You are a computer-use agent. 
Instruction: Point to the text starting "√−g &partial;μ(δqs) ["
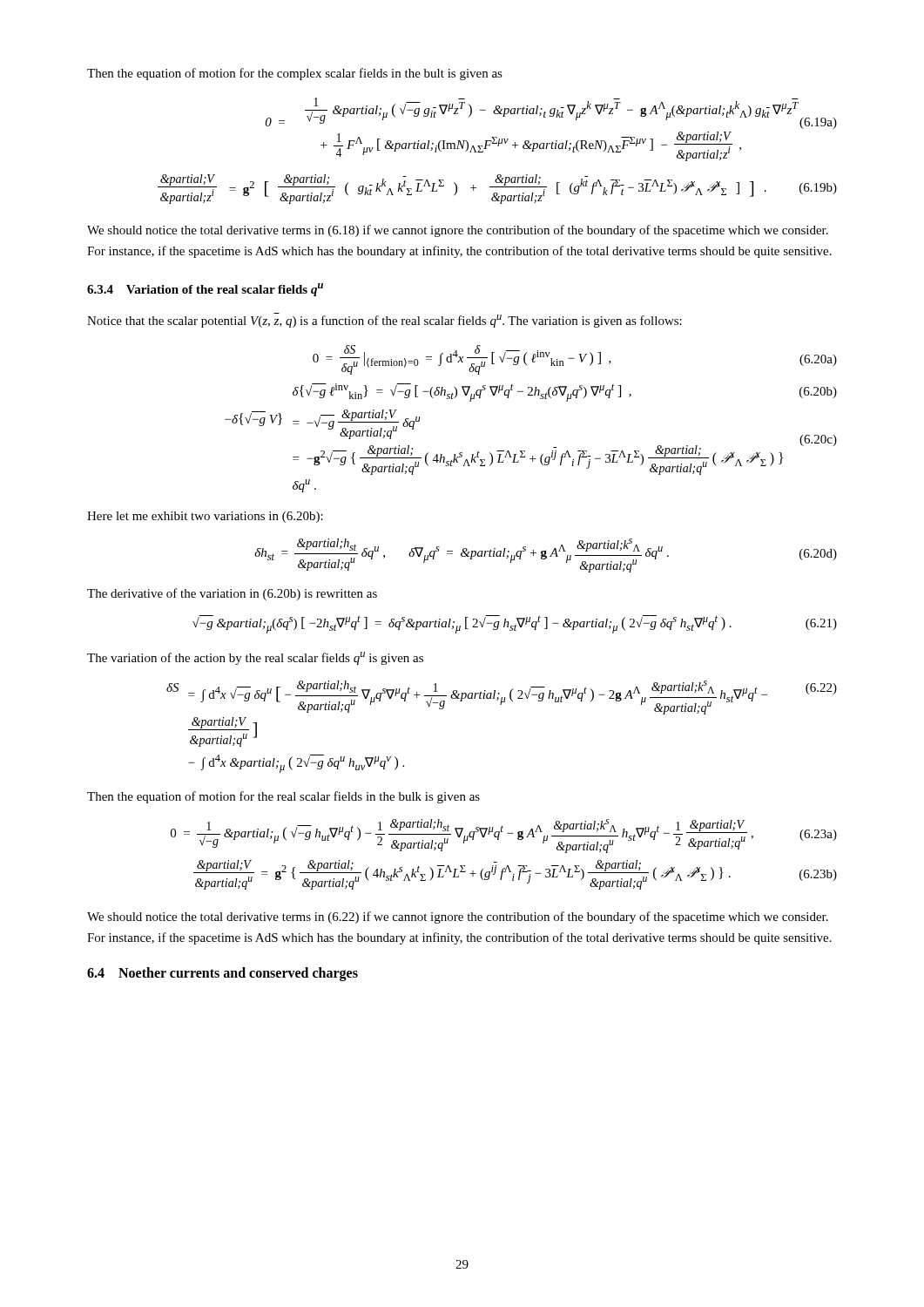click(x=462, y=624)
